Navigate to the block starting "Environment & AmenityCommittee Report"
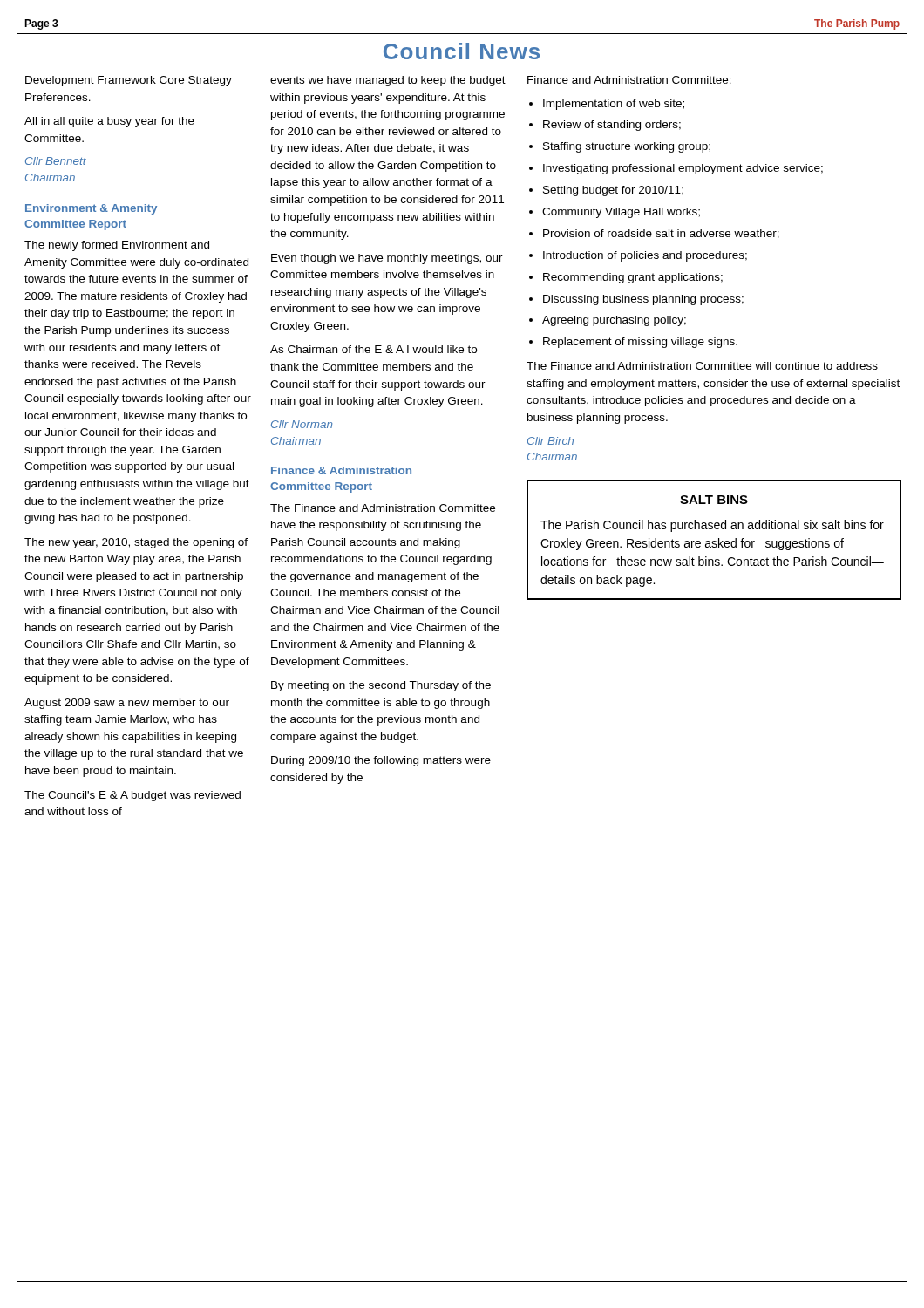The image size is (924, 1308). 91,216
